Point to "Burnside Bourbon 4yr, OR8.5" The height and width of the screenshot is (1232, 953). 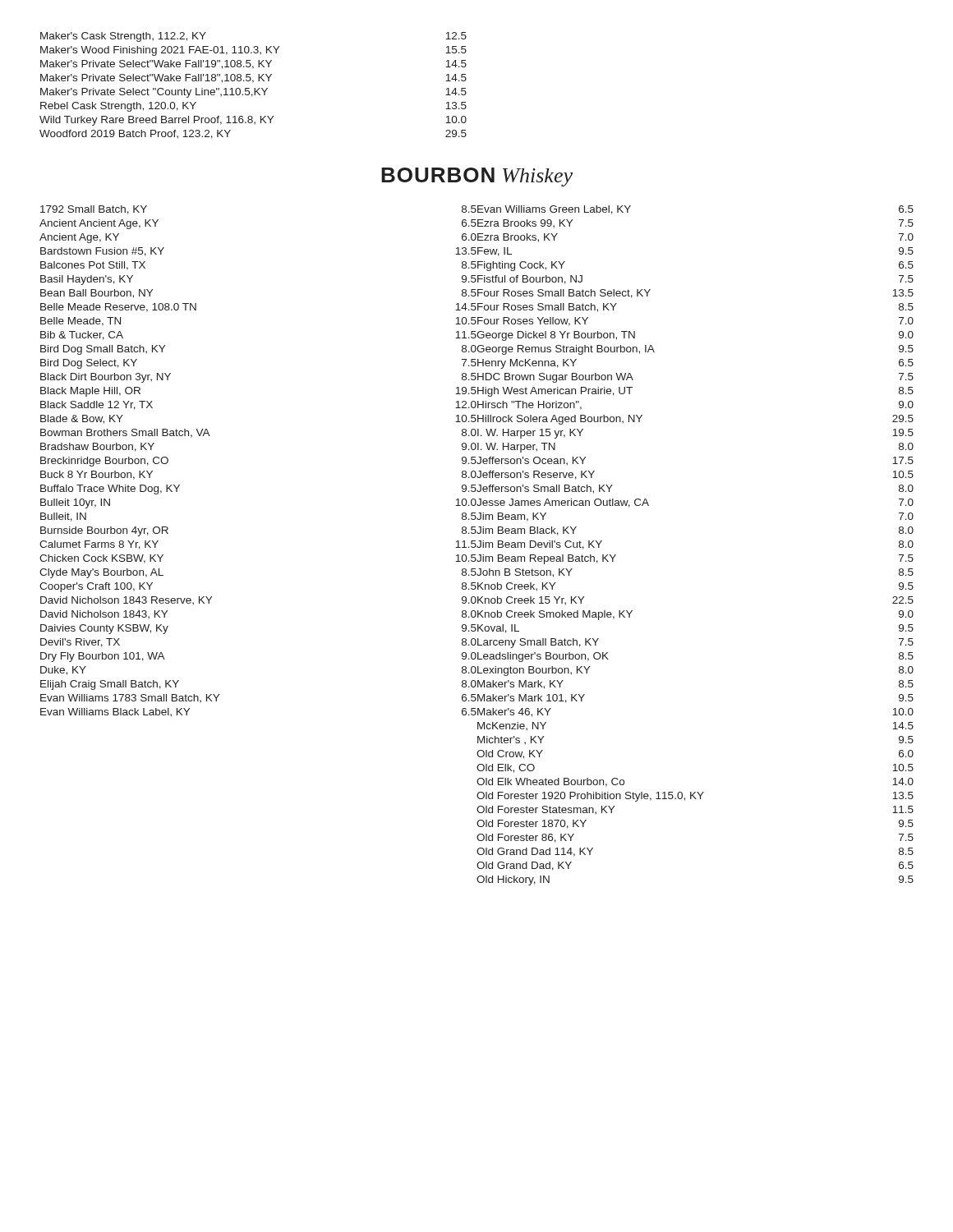101,531
